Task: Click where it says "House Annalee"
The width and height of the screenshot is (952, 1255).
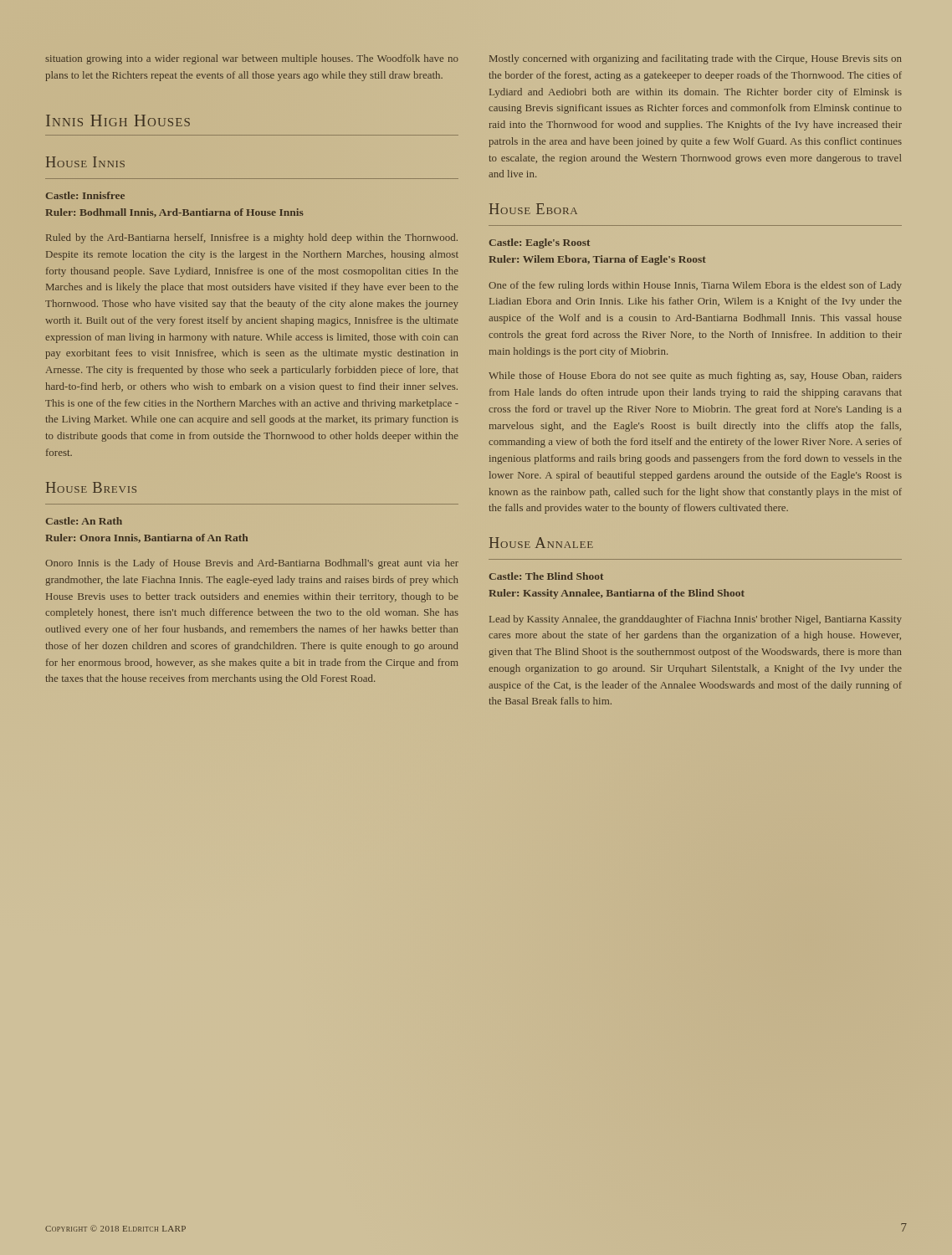Action: 541,543
